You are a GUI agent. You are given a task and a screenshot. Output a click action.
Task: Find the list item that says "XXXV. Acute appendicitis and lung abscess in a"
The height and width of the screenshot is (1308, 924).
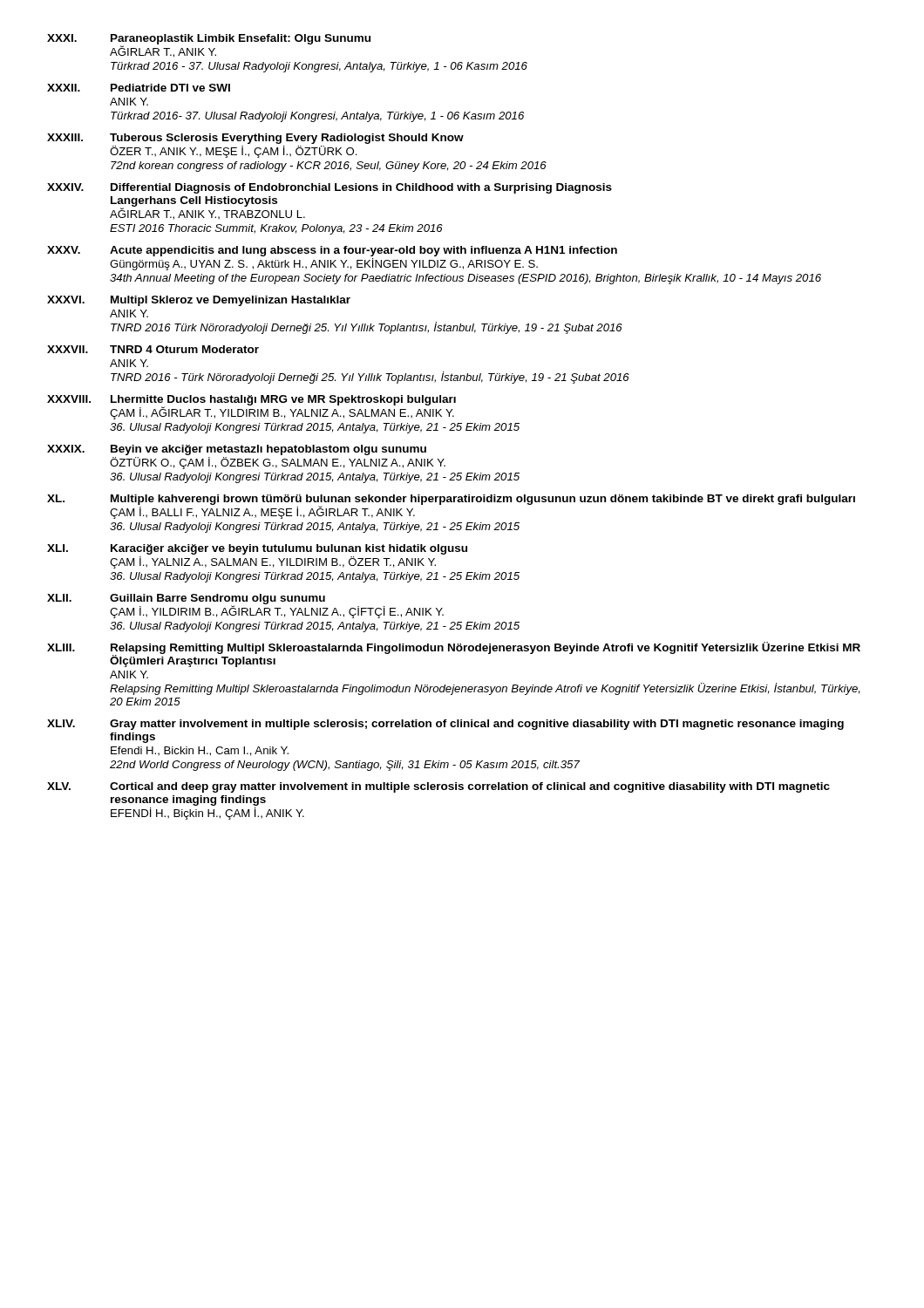point(462,264)
